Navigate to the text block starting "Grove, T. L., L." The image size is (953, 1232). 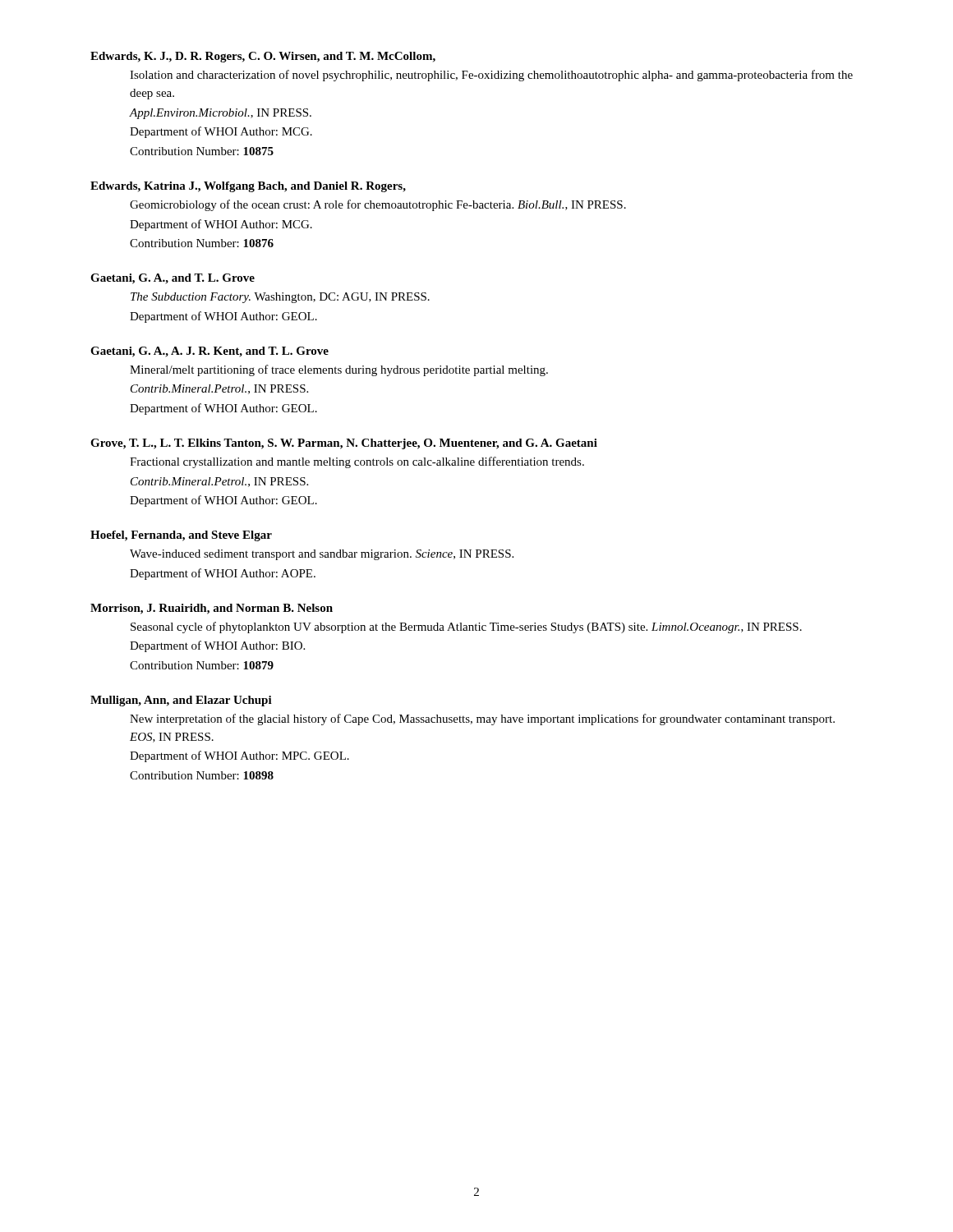pos(476,473)
